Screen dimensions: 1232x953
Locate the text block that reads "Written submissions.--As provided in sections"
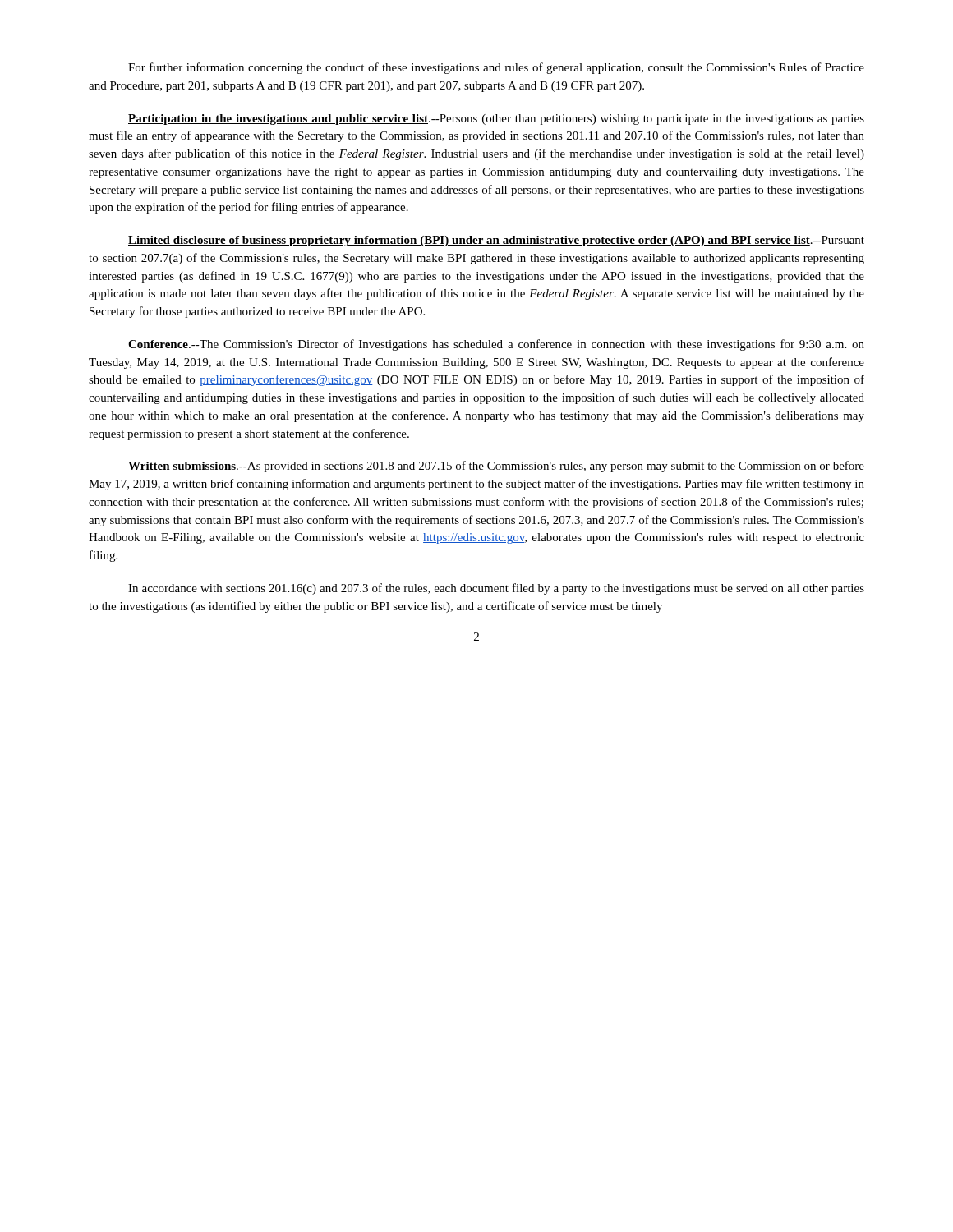[x=476, y=511]
